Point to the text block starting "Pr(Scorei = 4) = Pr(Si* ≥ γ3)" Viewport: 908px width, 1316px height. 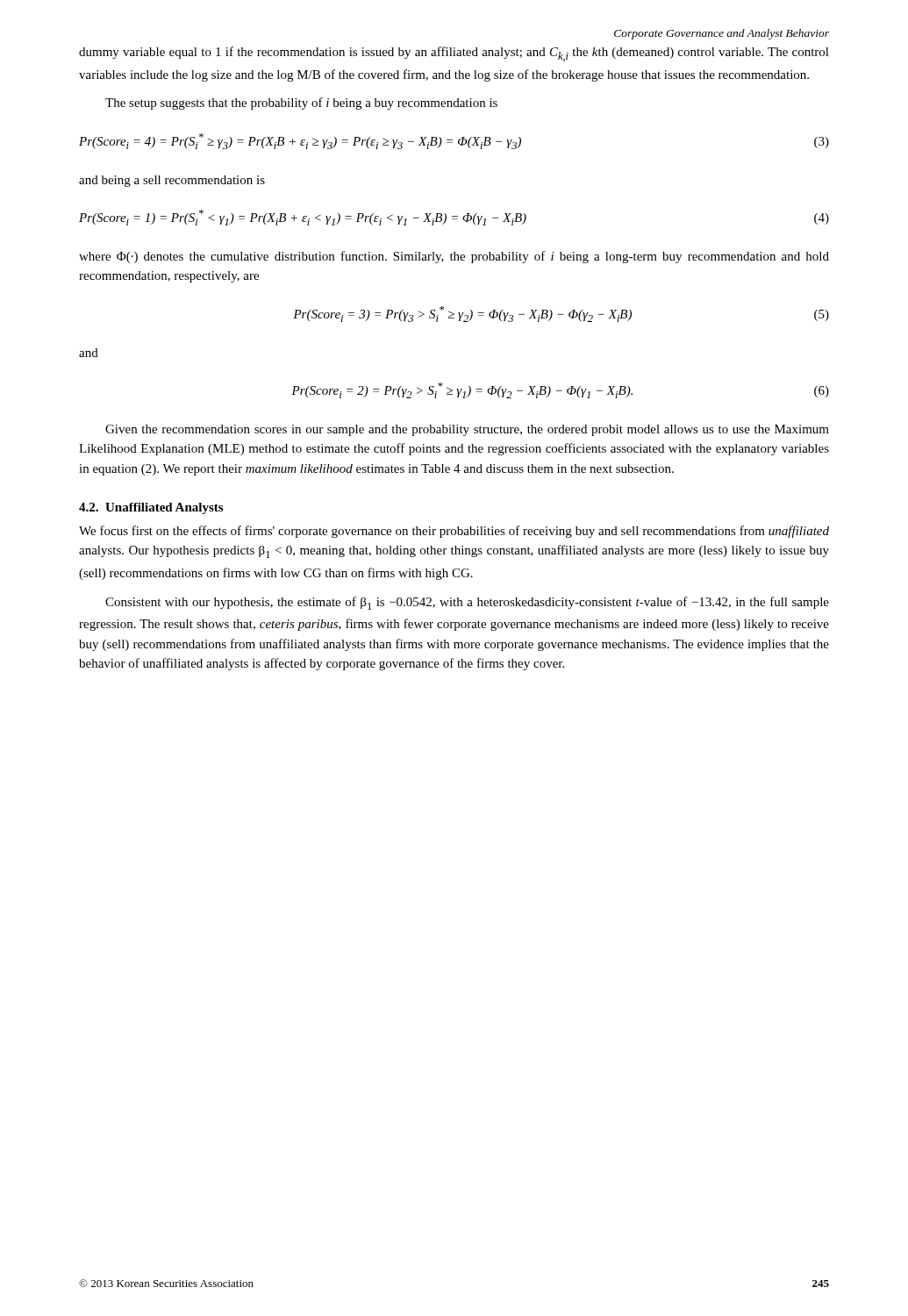[x=454, y=141]
